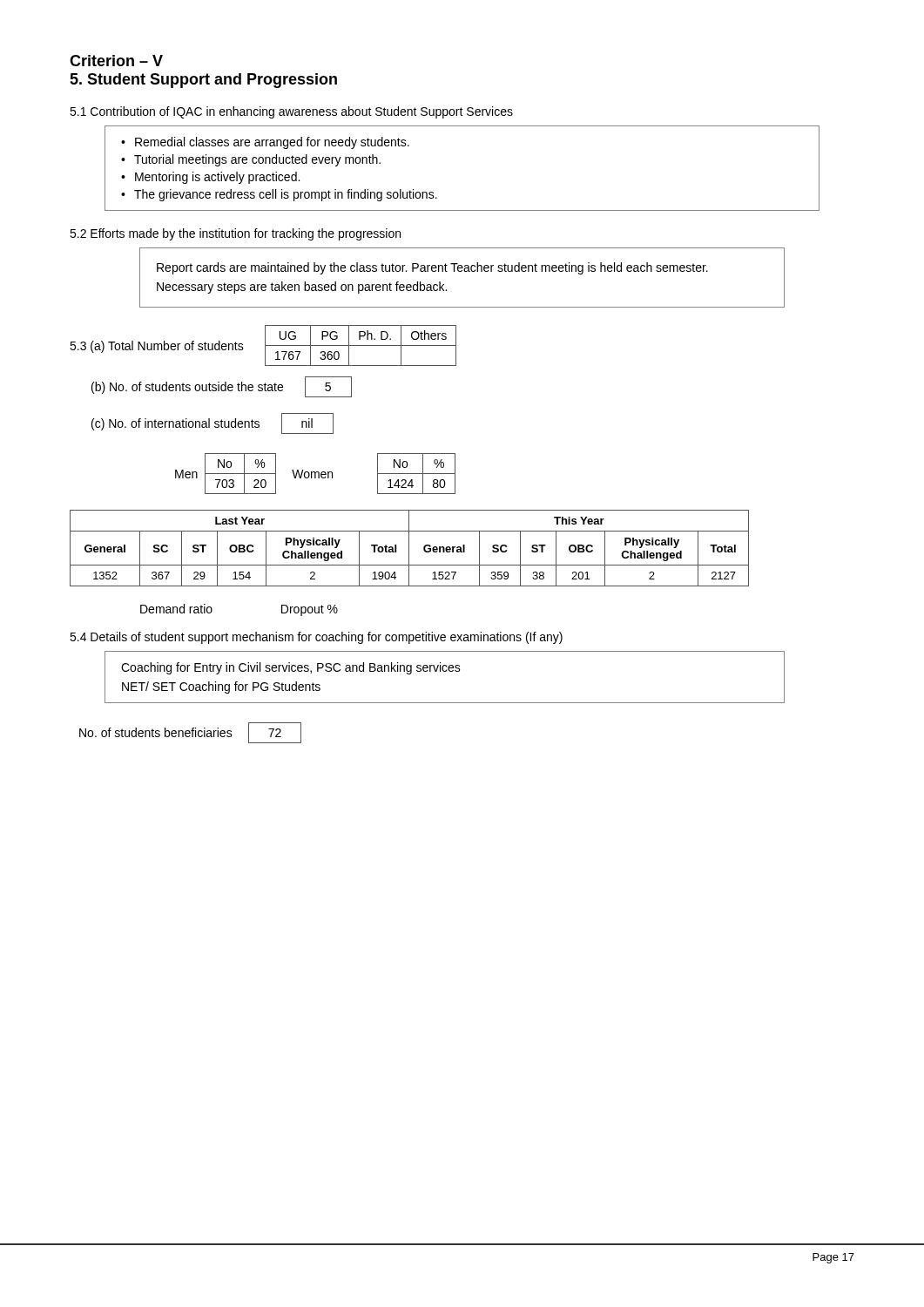
Task: Select the table that reads "1424"
Action: coord(416,474)
